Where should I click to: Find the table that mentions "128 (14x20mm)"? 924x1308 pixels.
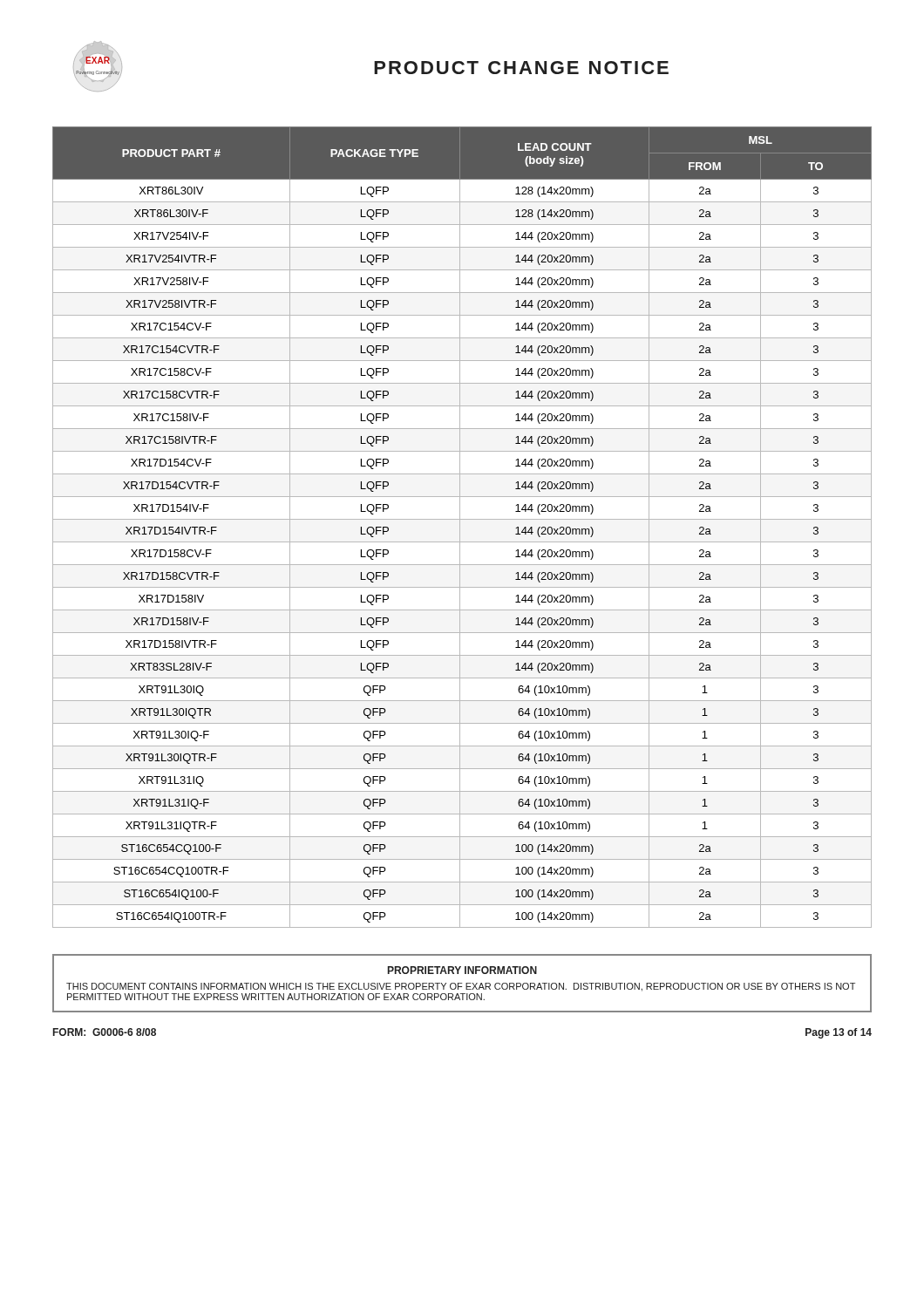(462, 527)
